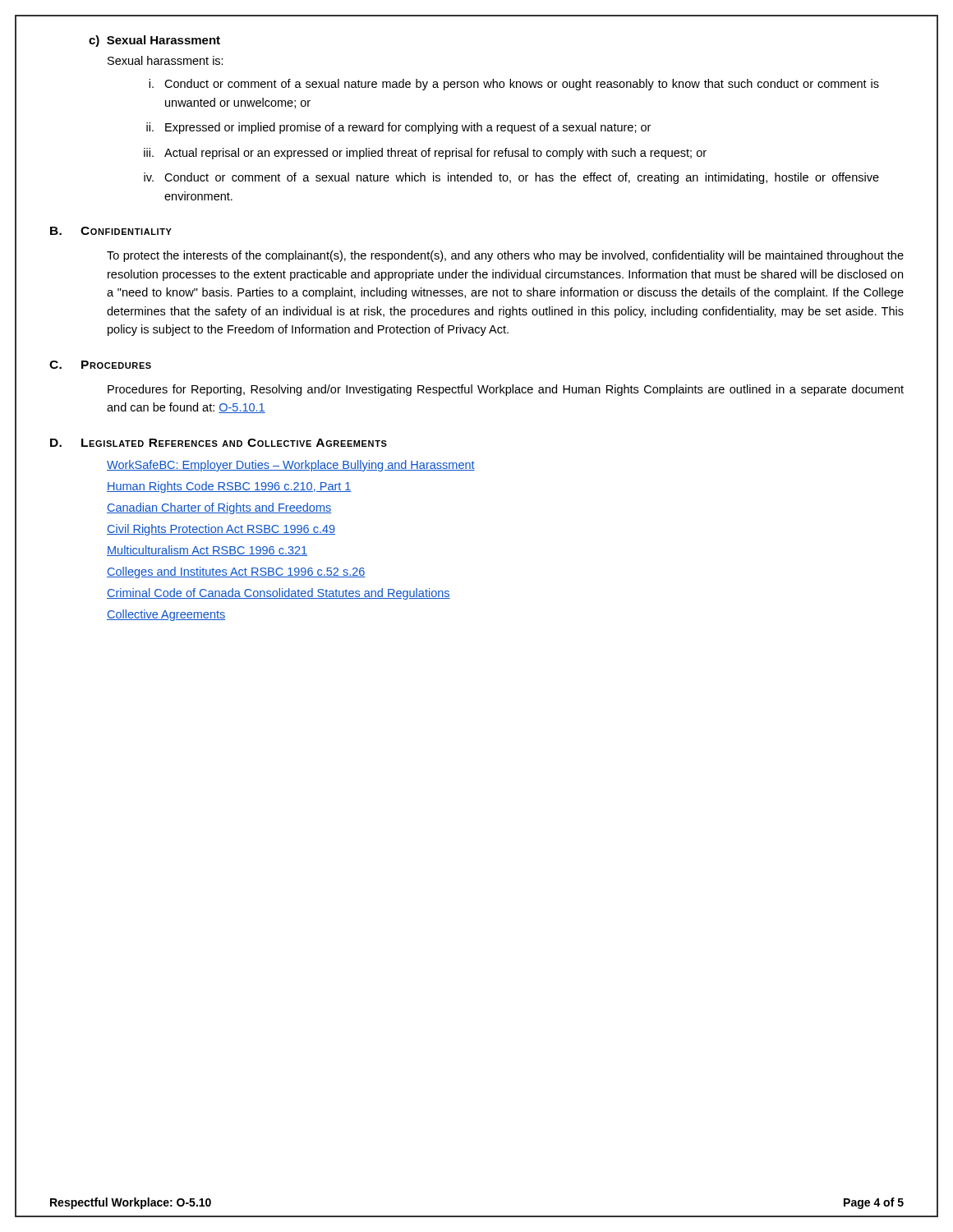953x1232 pixels.
Task: Select the text starting "Criminal Code of"
Action: click(279, 594)
